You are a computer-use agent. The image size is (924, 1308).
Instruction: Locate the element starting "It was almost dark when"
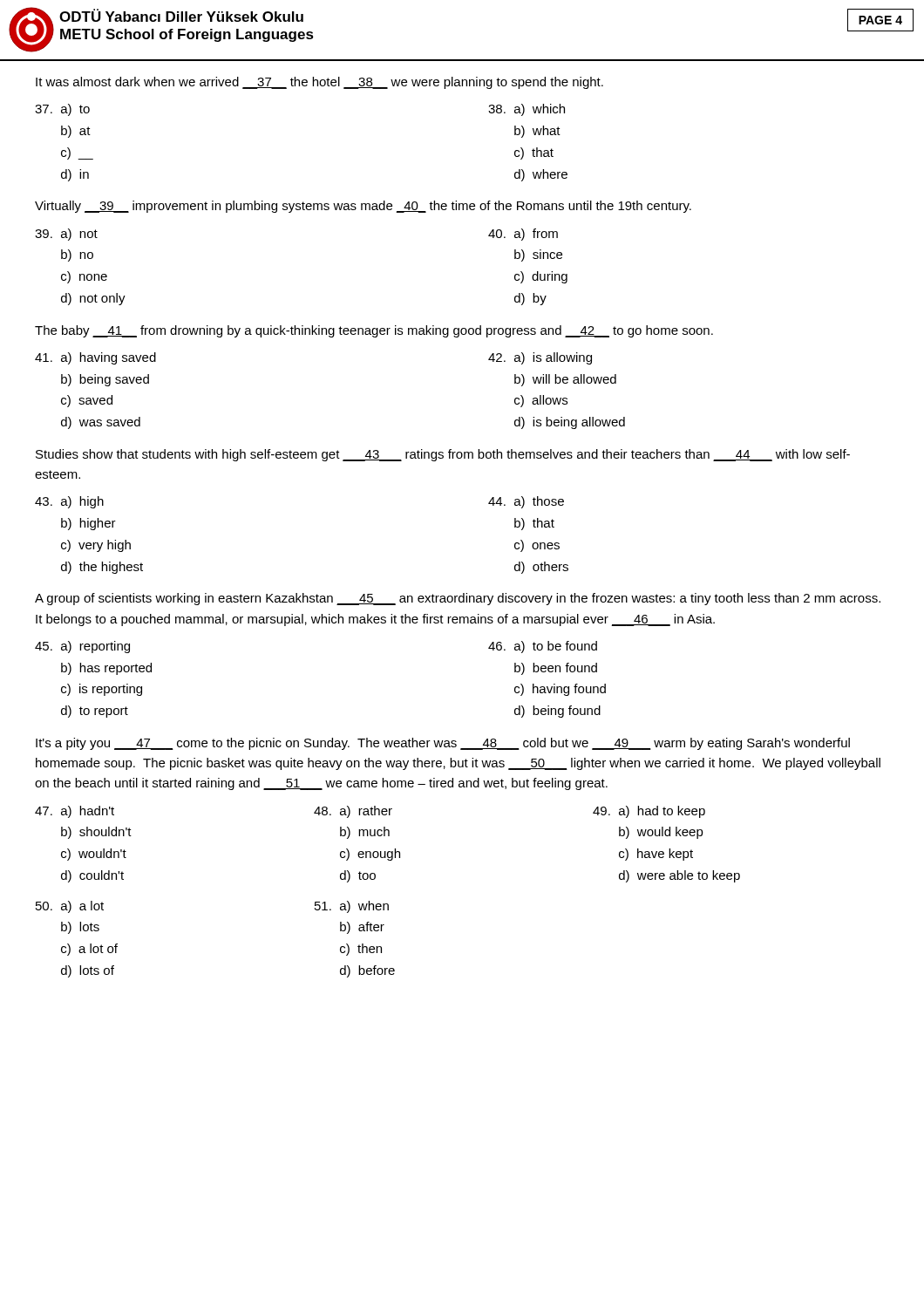(x=319, y=82)
